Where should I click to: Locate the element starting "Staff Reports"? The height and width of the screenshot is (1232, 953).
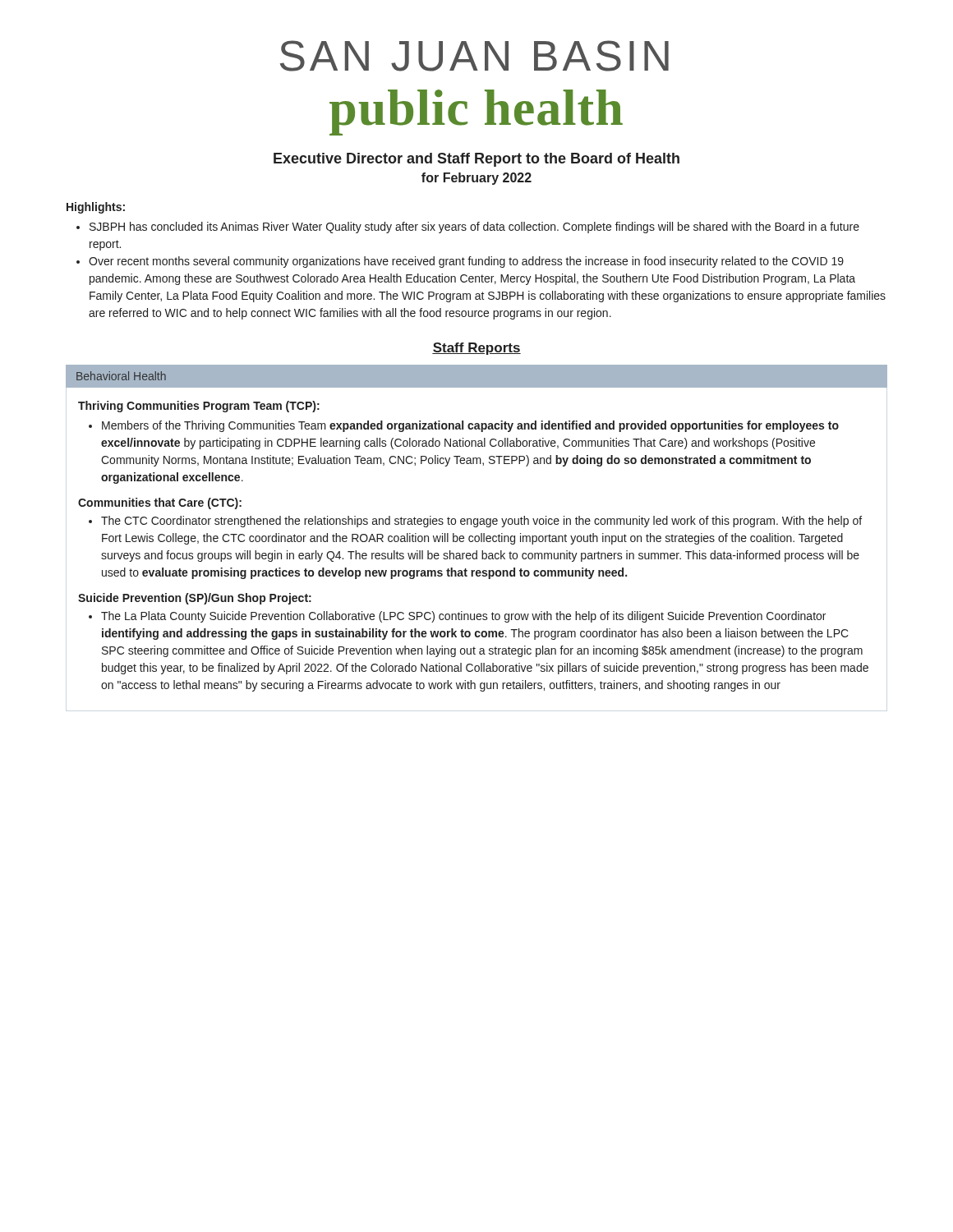click(x=476, y=348)
